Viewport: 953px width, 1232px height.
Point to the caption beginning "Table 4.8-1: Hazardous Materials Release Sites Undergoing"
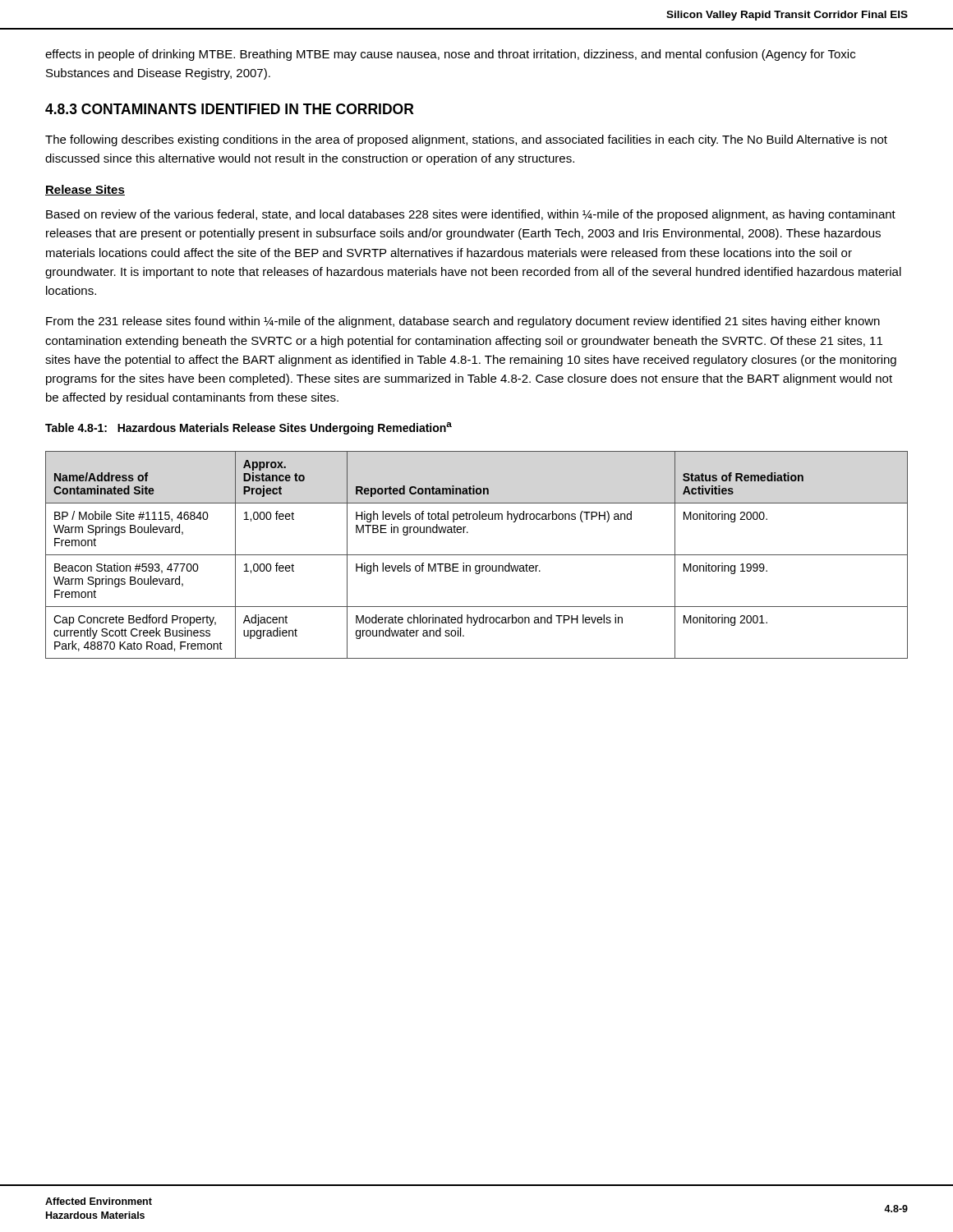(248, 427)
